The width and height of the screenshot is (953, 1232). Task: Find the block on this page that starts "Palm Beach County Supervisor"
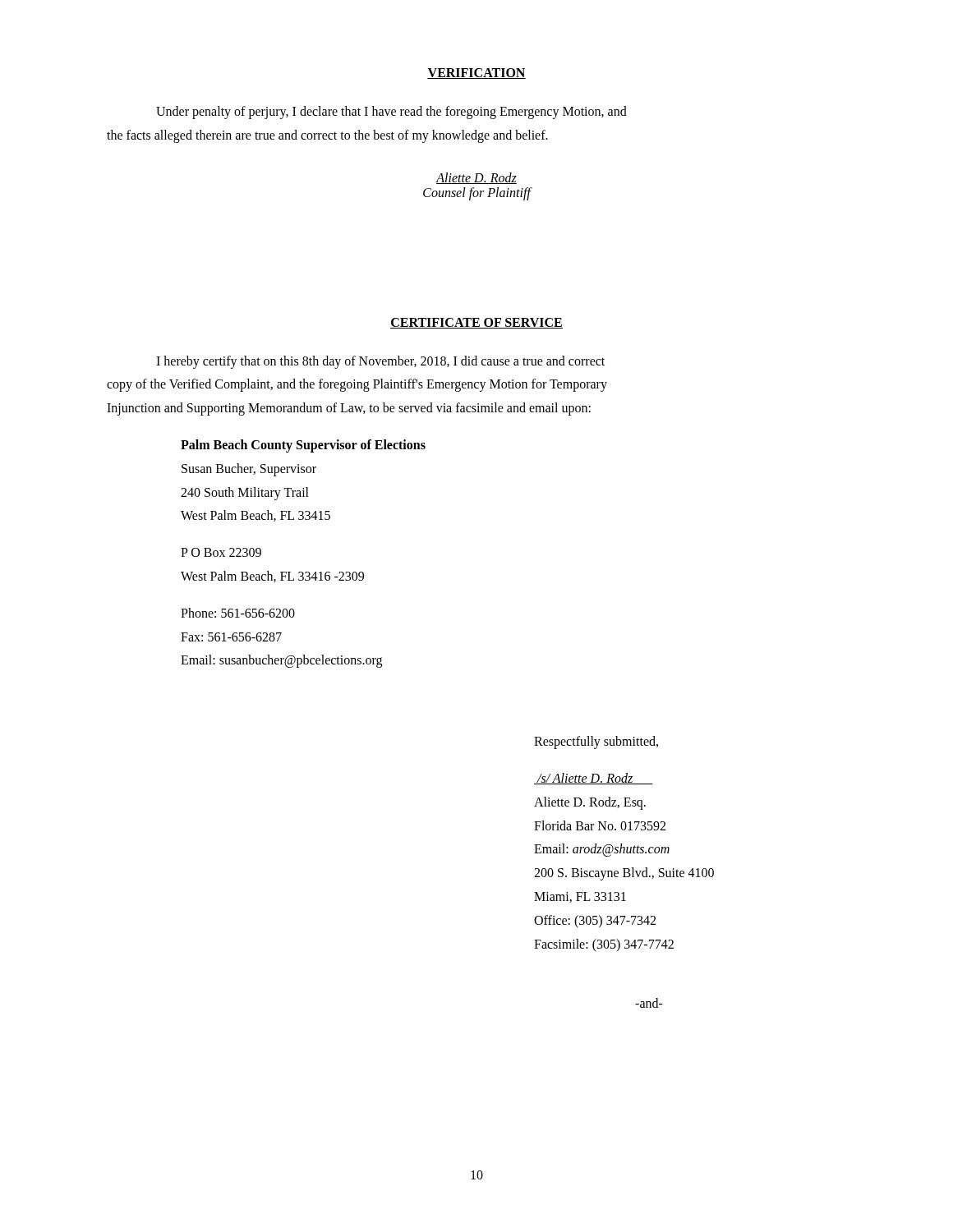[x=303, y=480]
